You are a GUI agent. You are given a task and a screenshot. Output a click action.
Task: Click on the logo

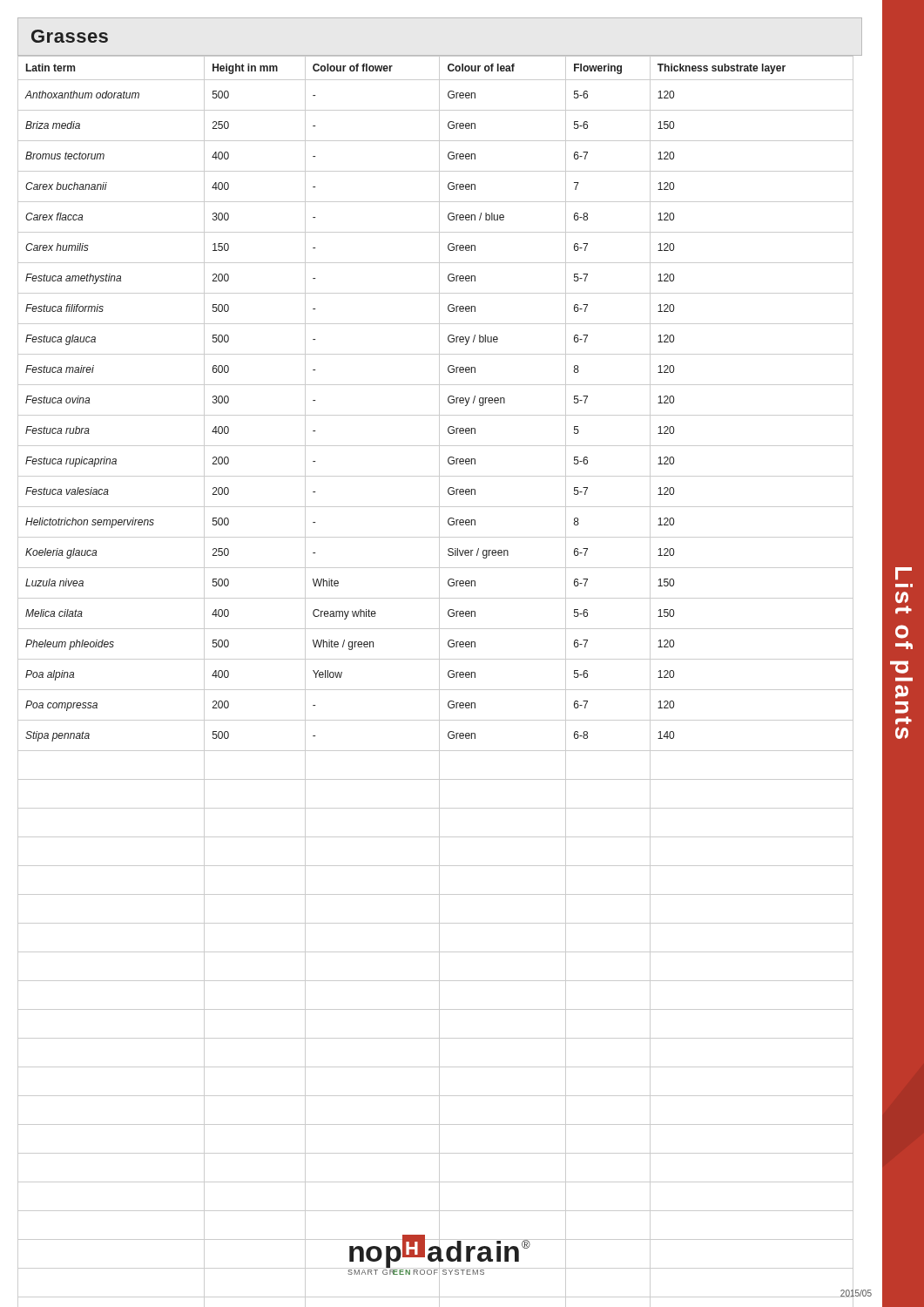pyautogui.click(x=443, y=1257)
